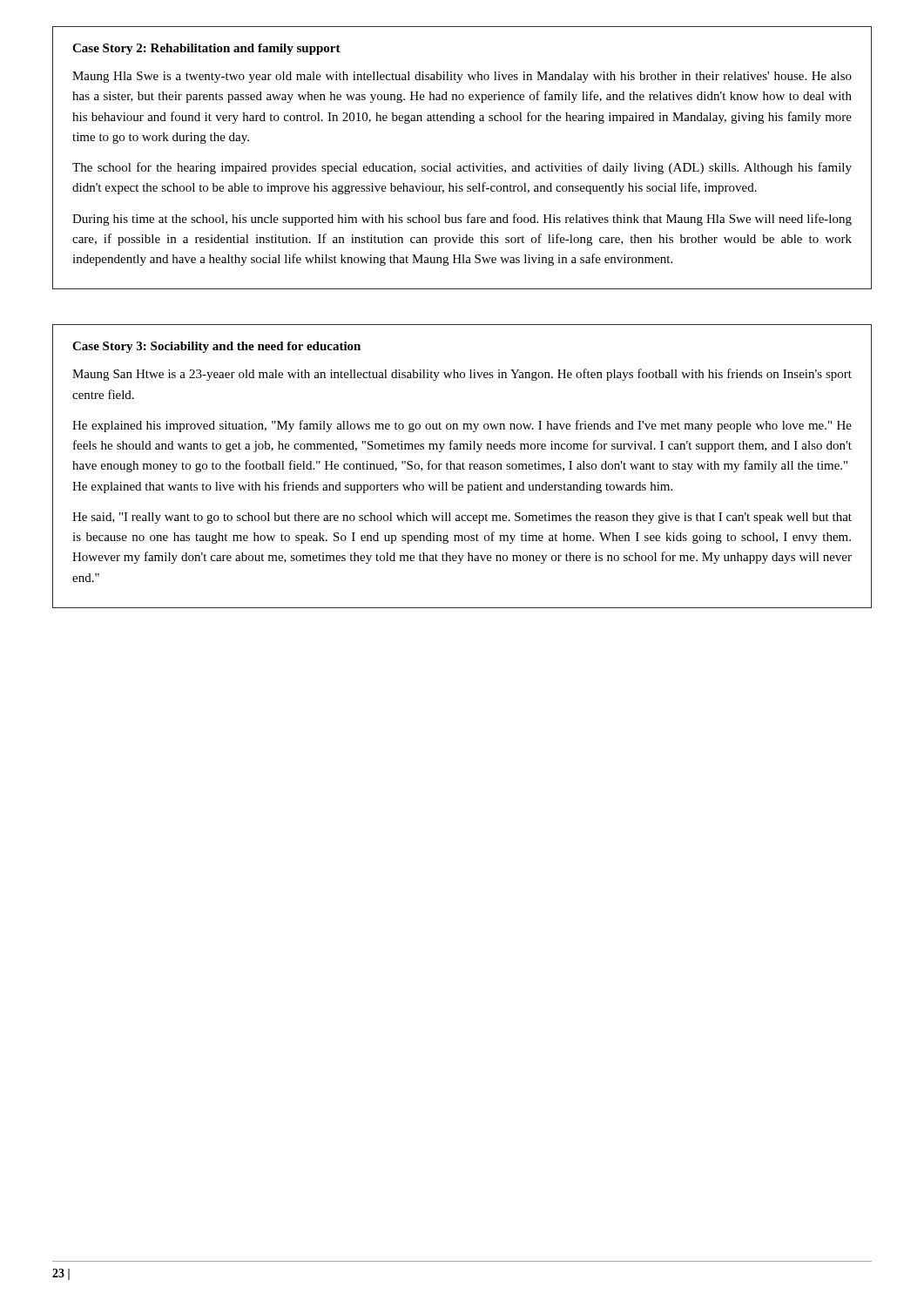Click the passage that begins "Maung San Htwe is a"

pyautogui.click(x=462, y=384)
